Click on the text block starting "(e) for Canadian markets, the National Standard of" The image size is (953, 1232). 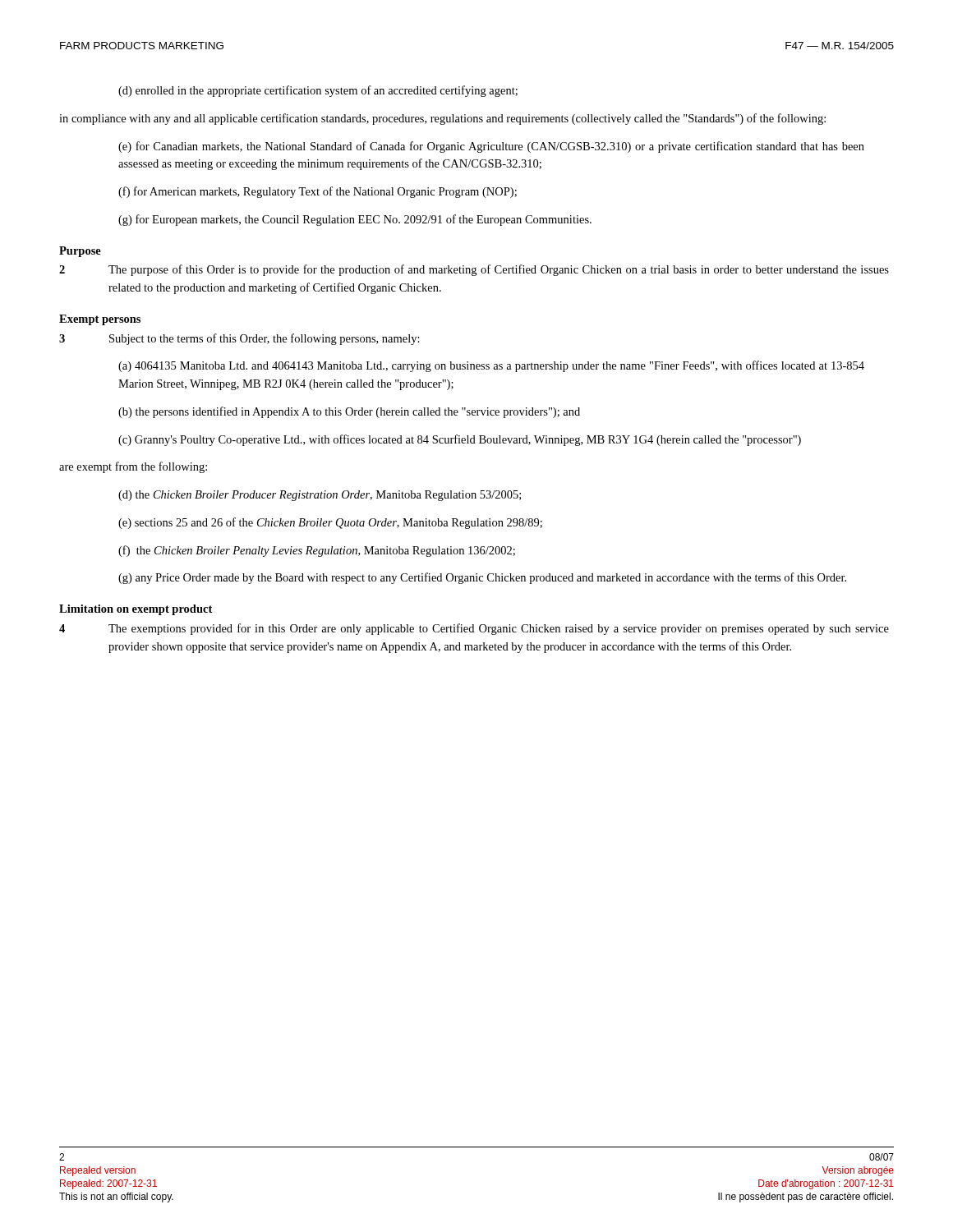[x=491, y=155]
